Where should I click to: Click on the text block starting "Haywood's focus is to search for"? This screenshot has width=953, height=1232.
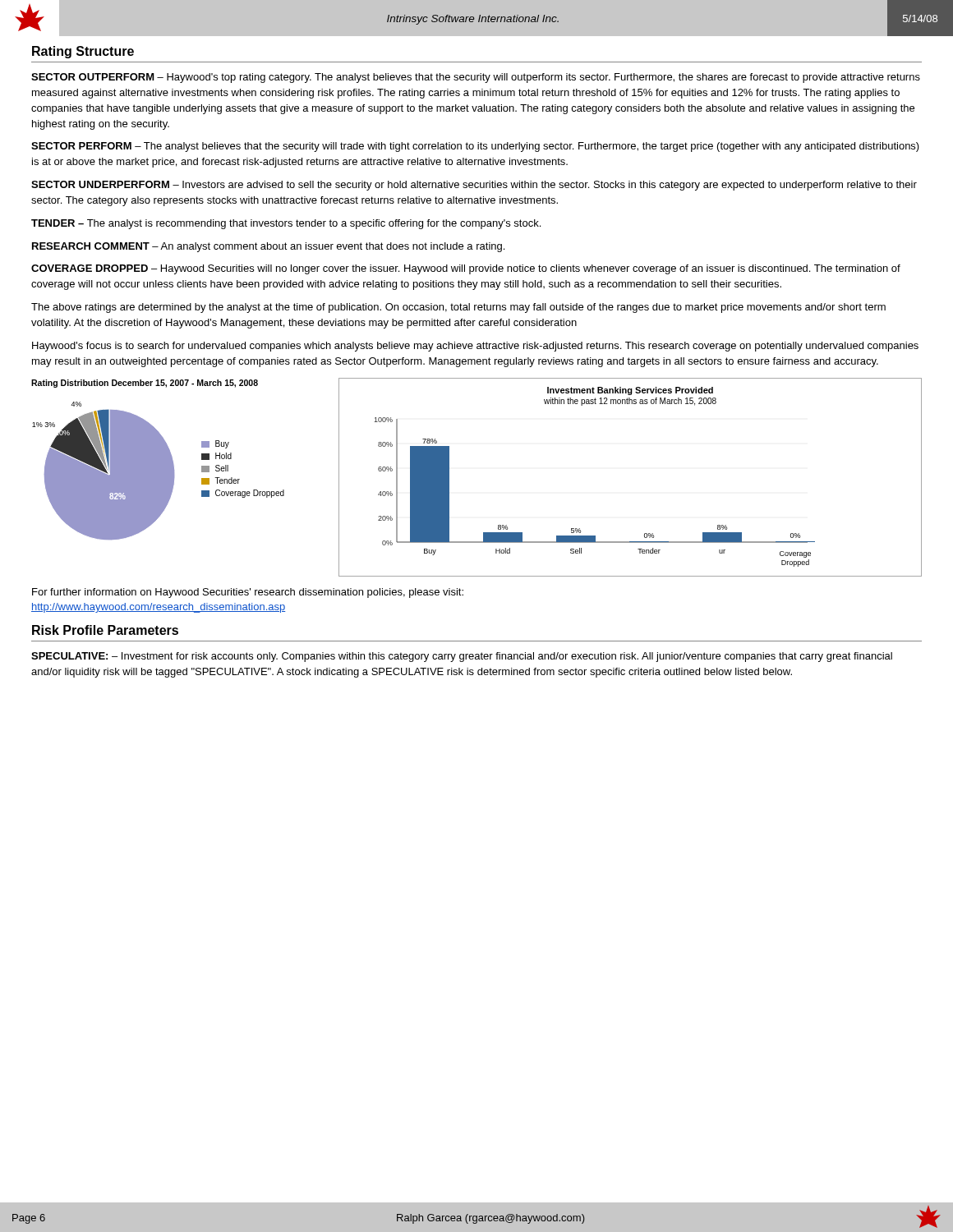point(475,353)
